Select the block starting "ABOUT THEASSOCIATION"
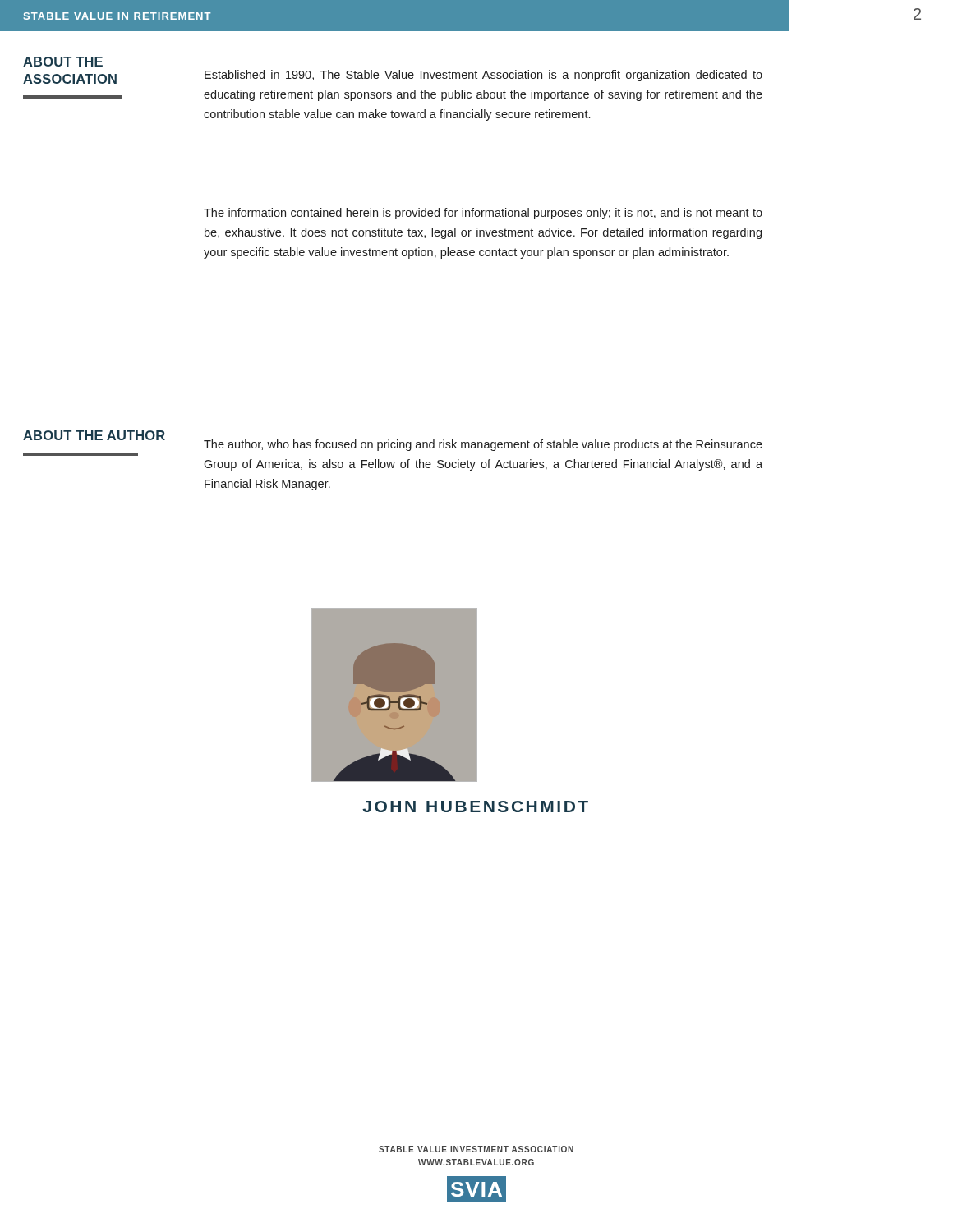Screen dimensions: 1232x953 [103, 76]
